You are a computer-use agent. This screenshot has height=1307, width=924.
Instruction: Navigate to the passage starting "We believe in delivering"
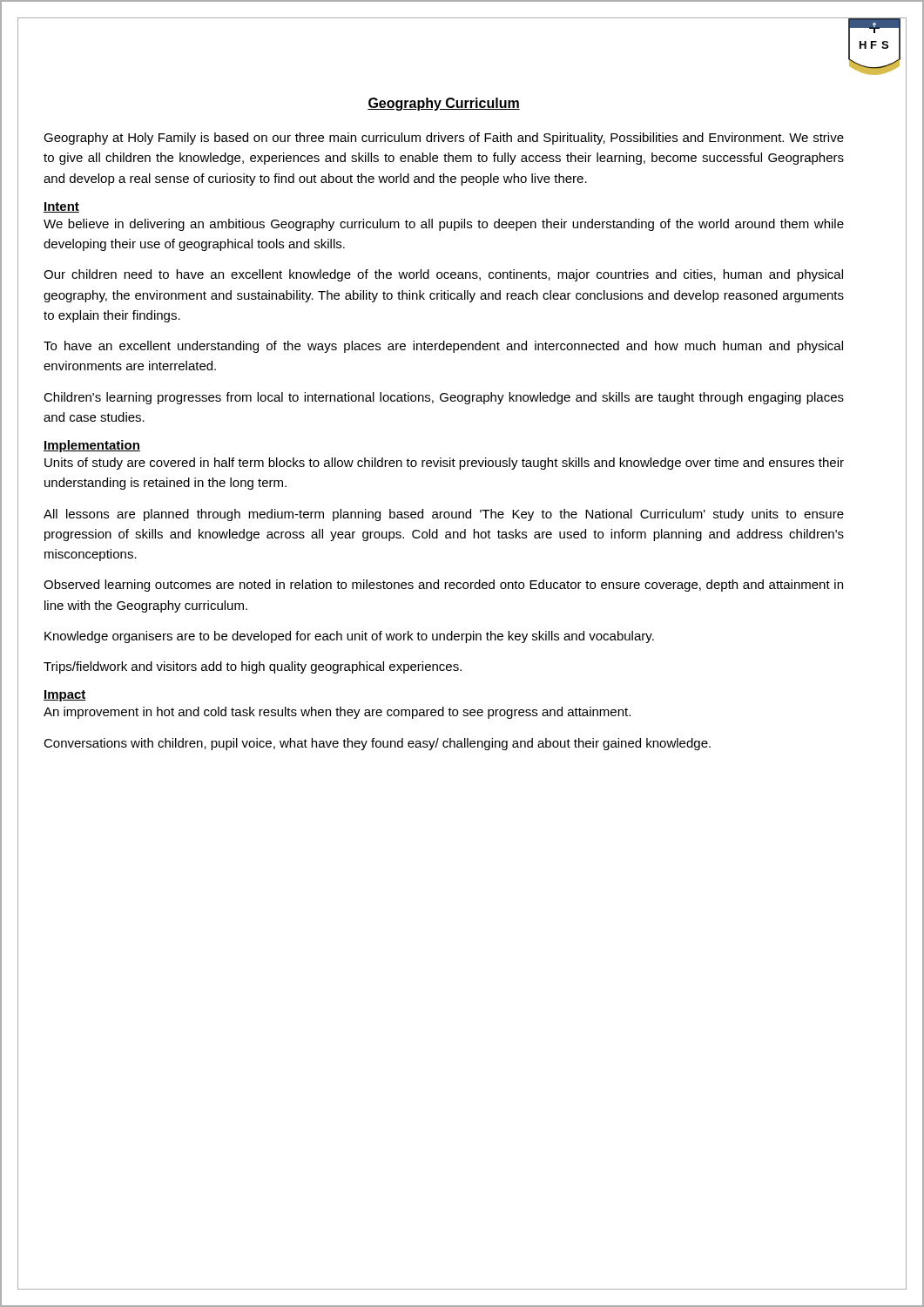tap(444, 233)
